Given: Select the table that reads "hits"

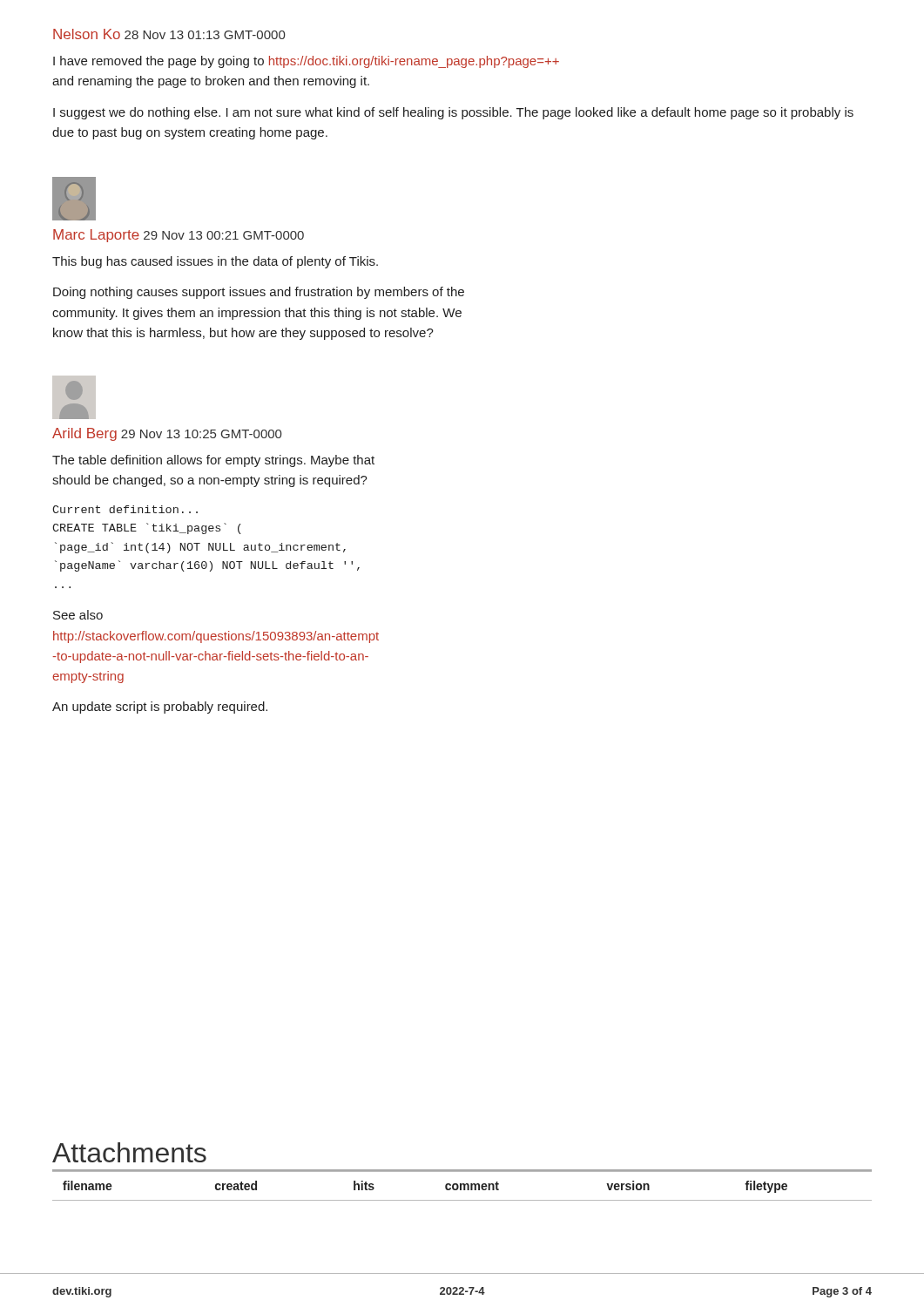Looking at the screenshot, I should click(x=462, y=1186).
